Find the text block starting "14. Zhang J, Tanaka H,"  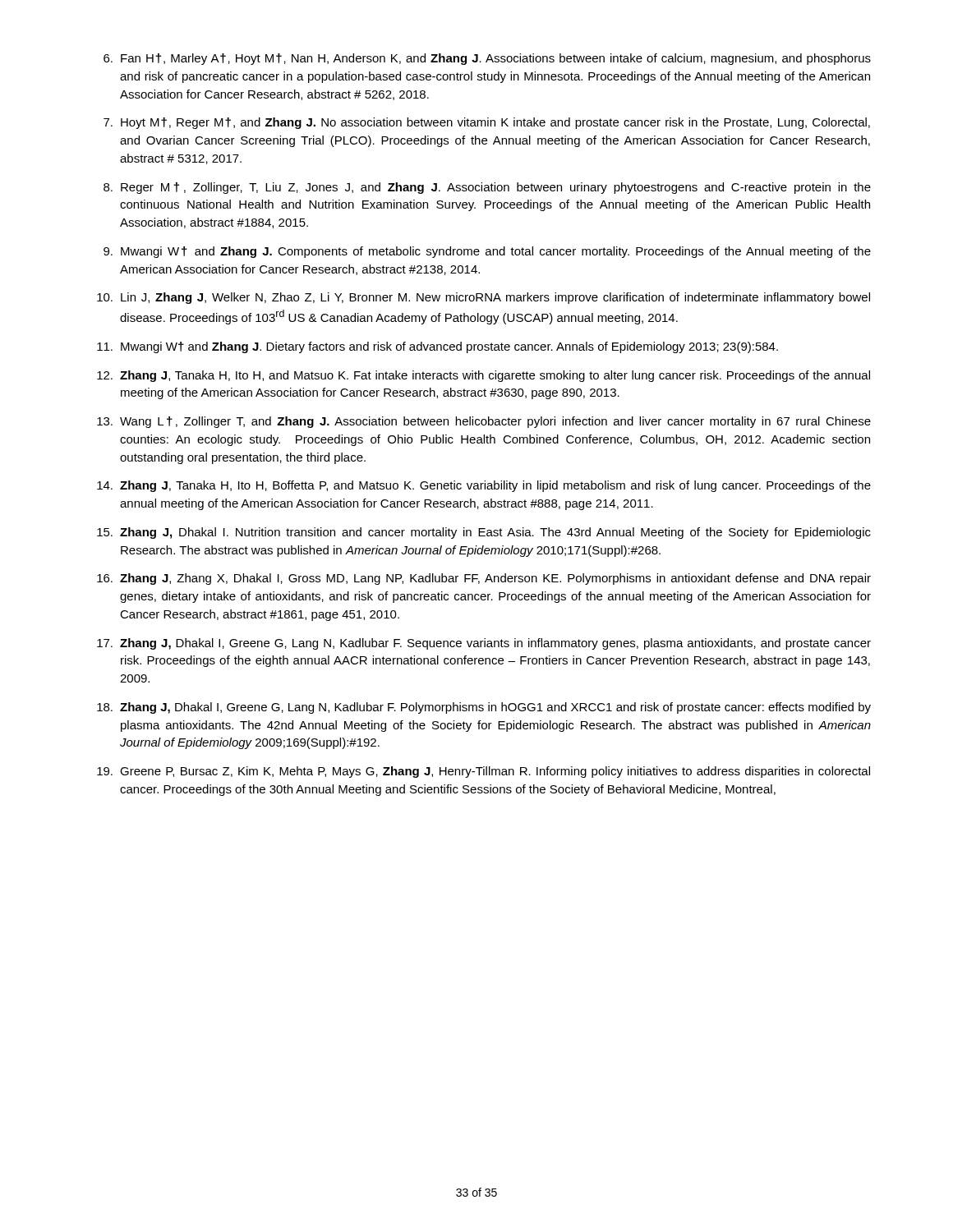(x=476, y=494)
